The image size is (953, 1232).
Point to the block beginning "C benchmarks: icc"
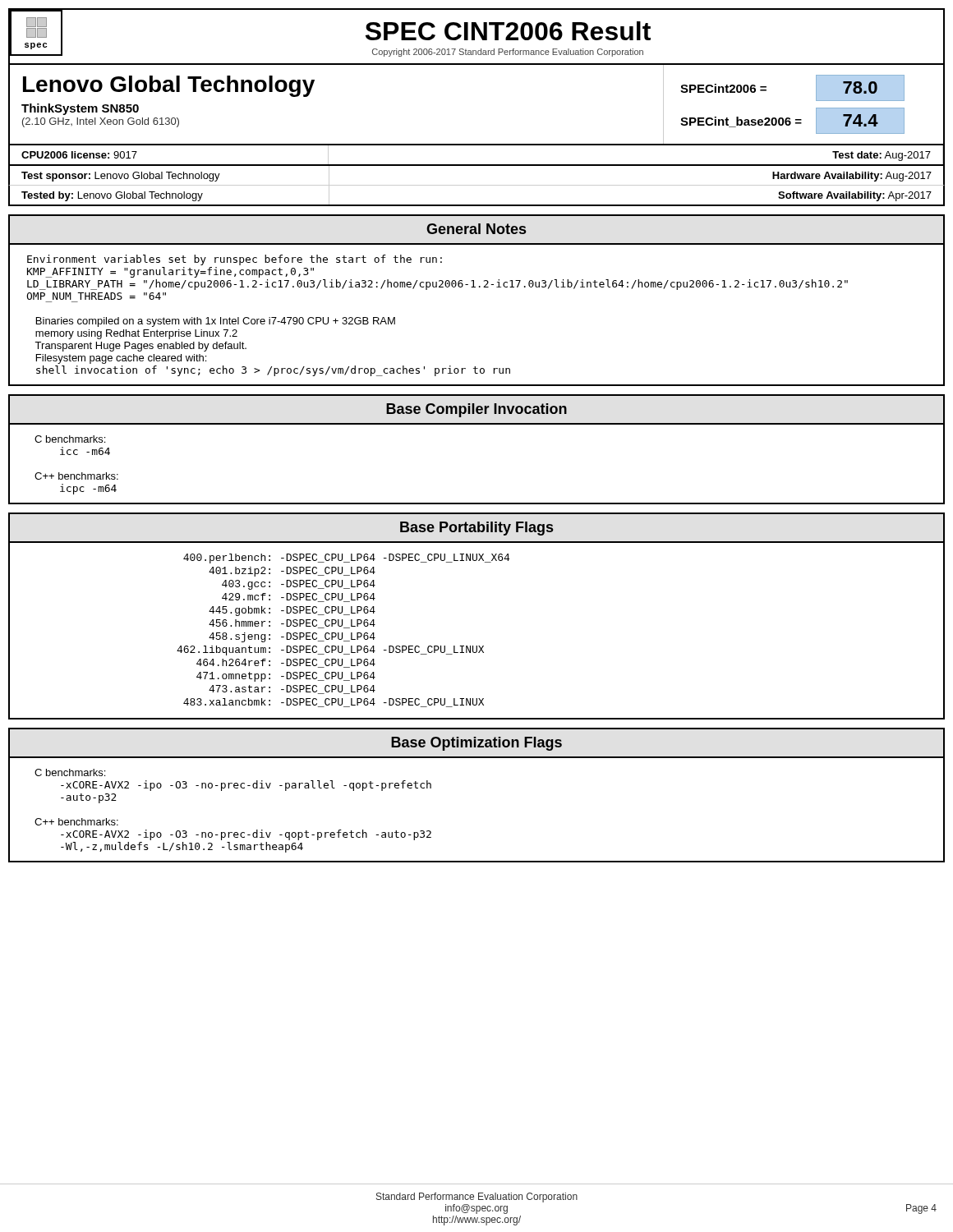[x=73, y=445]
